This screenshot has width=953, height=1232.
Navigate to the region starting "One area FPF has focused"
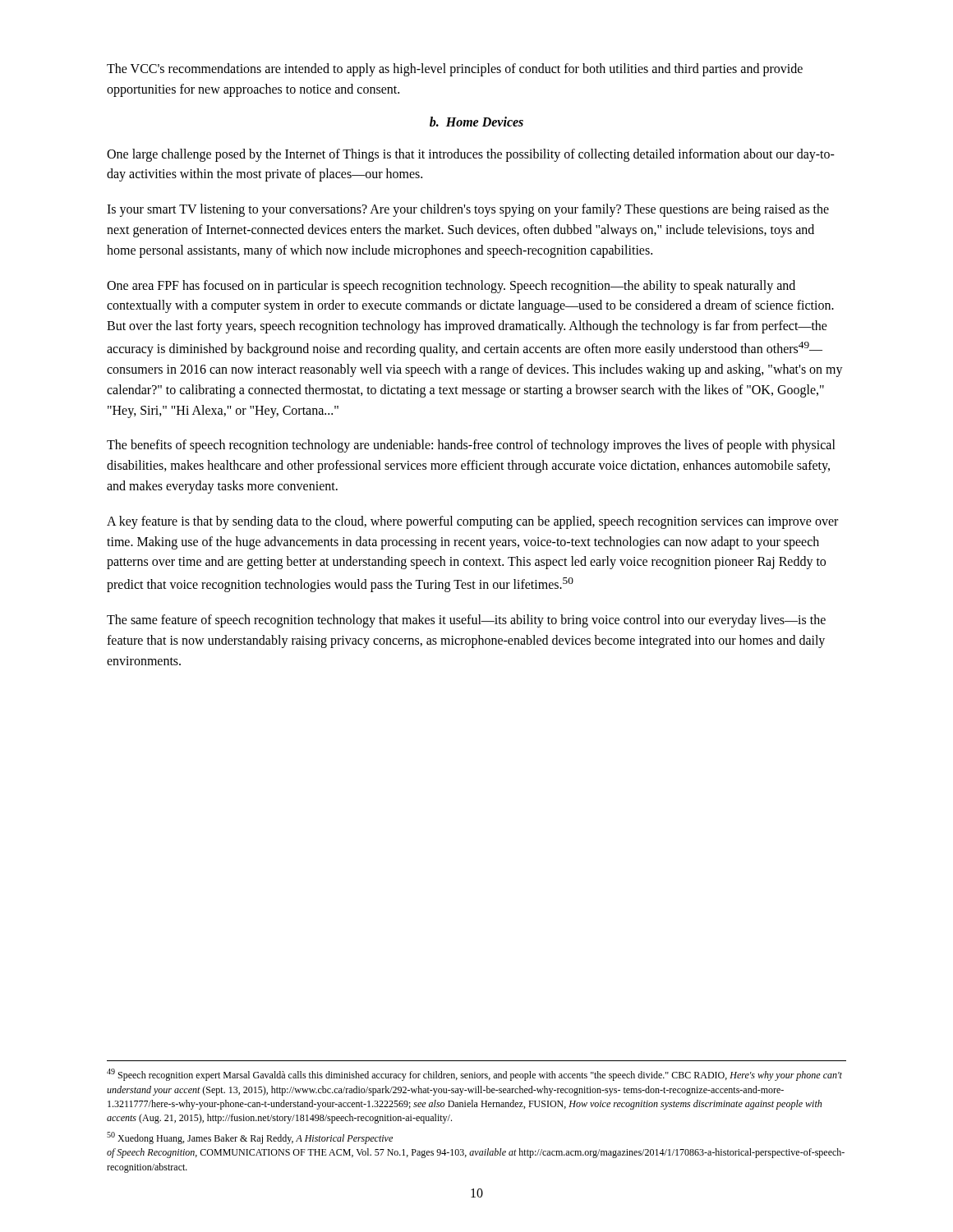coord(475,348)
